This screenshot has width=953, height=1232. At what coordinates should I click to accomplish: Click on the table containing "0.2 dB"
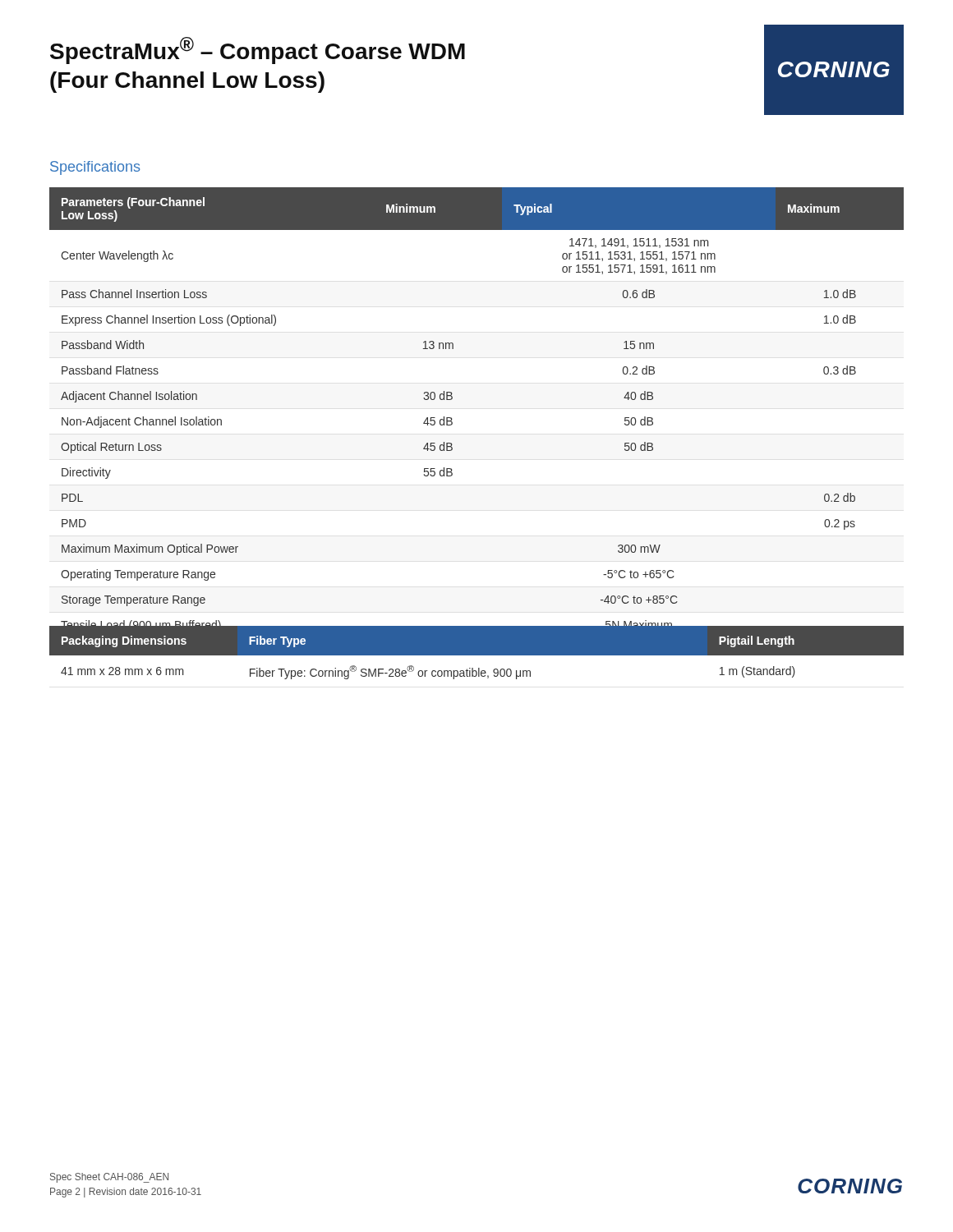tap(476, 425)
